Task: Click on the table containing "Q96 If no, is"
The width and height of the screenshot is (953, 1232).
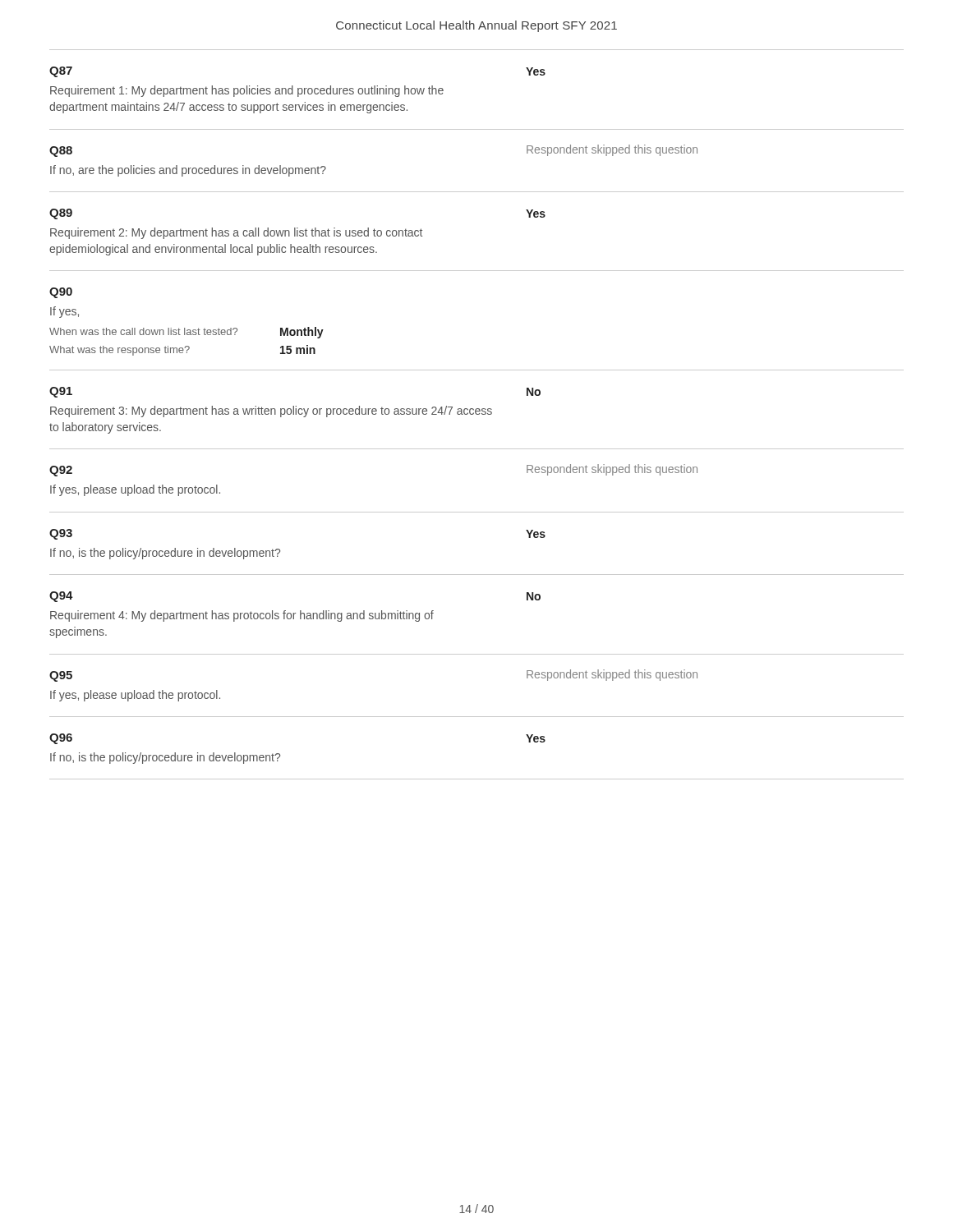Action: [476, 748]
